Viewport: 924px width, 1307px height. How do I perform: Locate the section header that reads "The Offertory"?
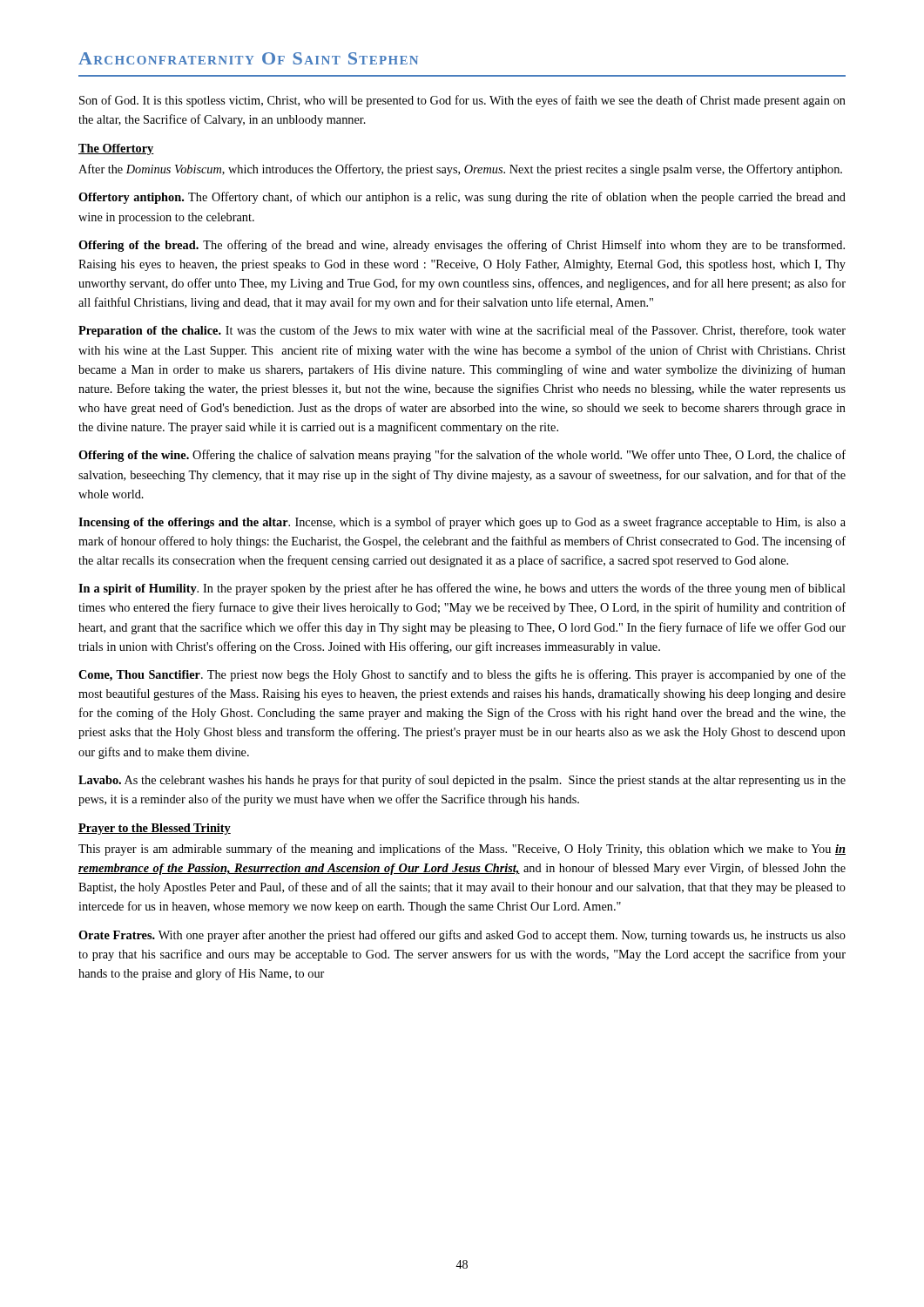[116, 148]
